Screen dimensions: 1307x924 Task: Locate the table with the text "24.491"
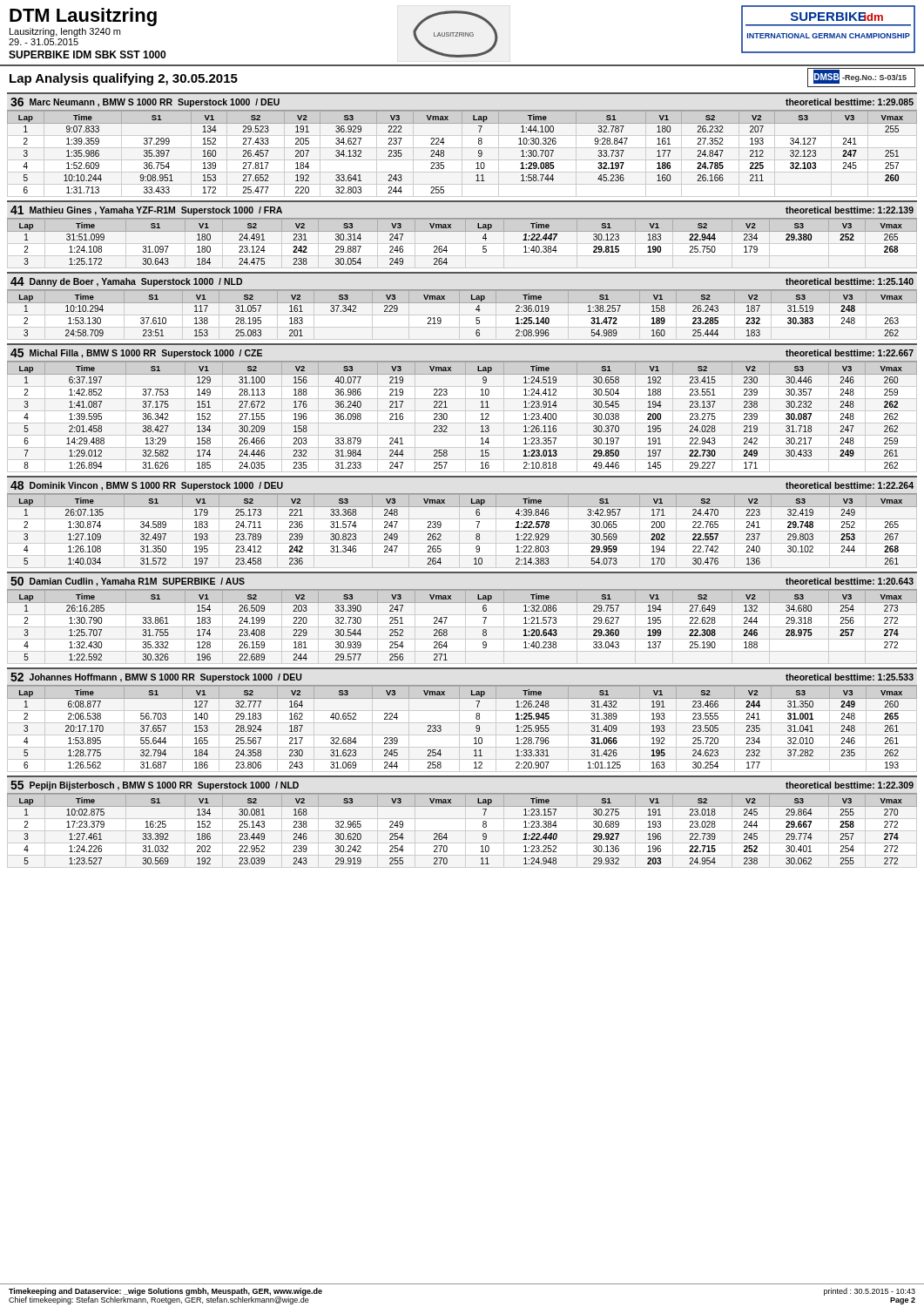point(462,234)
